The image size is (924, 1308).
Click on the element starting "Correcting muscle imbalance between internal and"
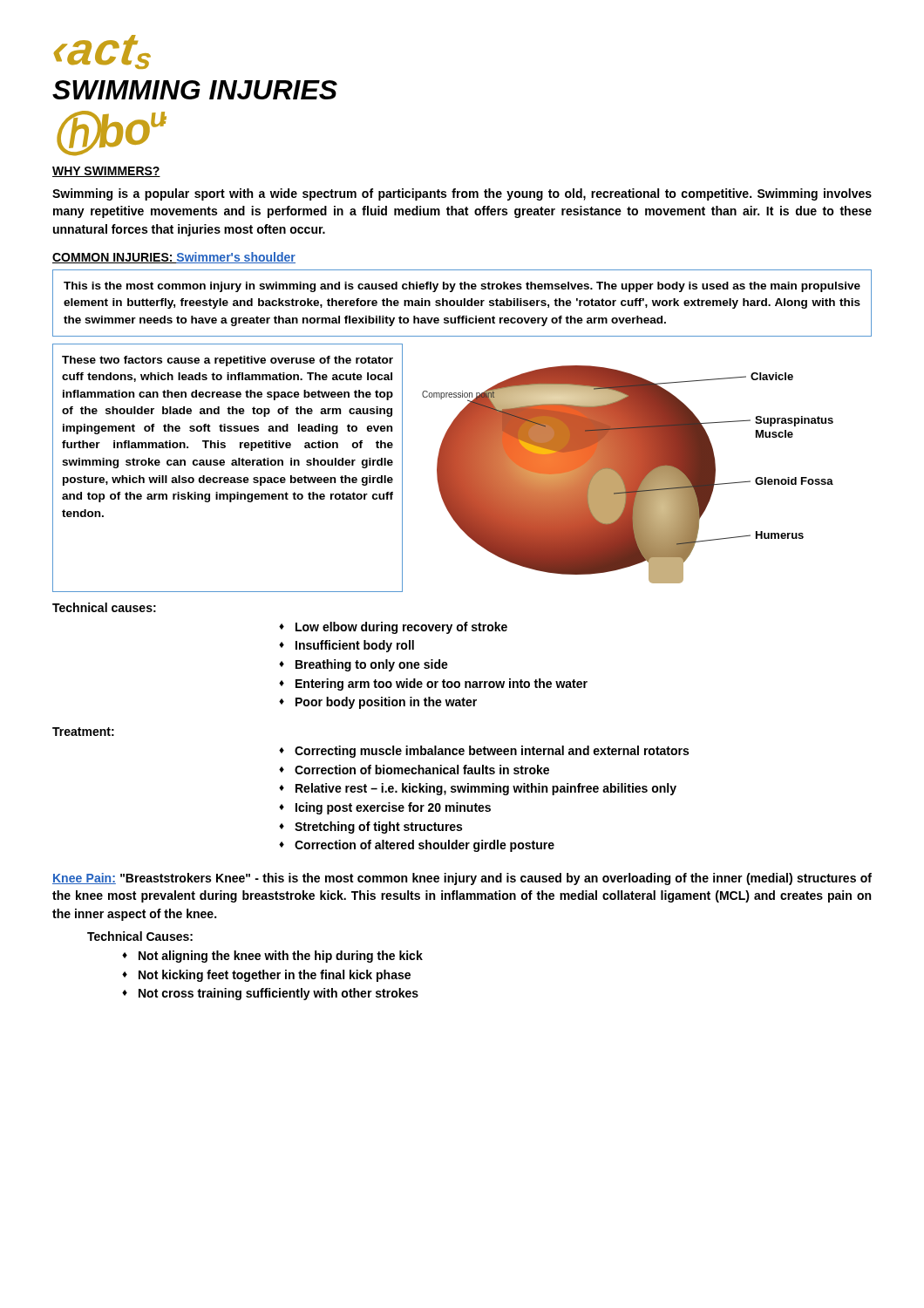(492, 751)
